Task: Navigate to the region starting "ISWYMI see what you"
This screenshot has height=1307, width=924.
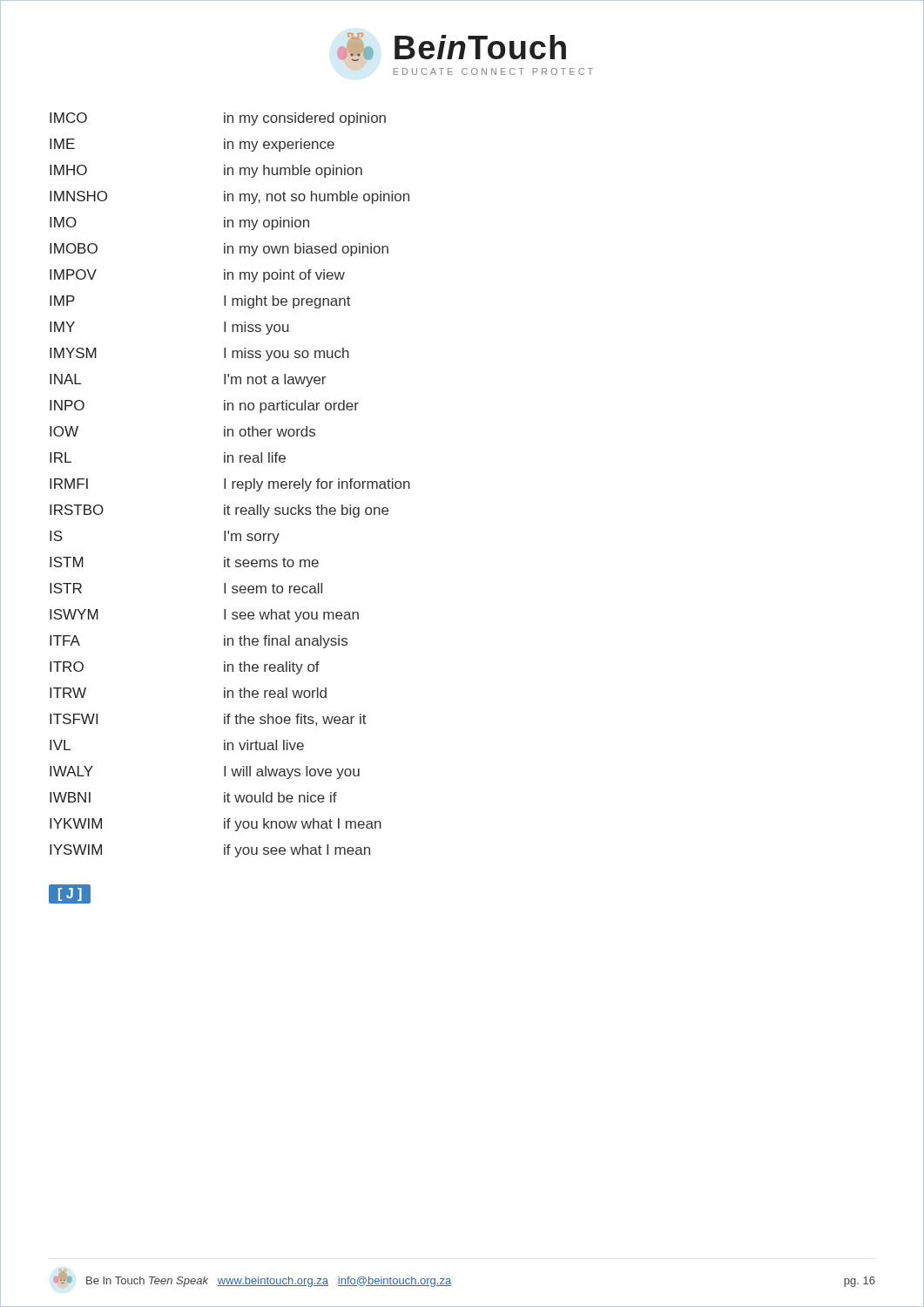Action: 68,616
